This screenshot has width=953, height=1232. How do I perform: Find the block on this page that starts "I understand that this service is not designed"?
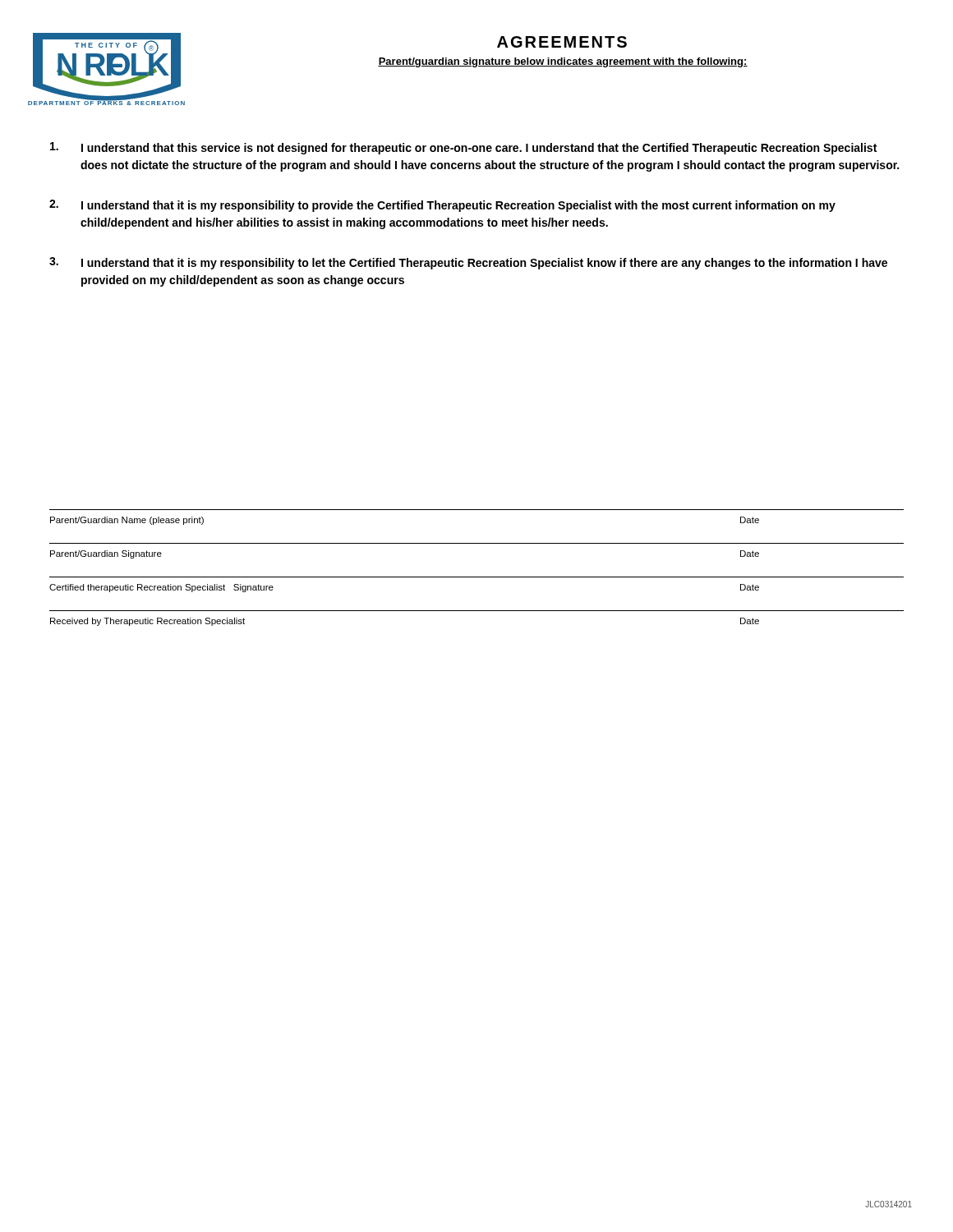[x=476, y=157]
